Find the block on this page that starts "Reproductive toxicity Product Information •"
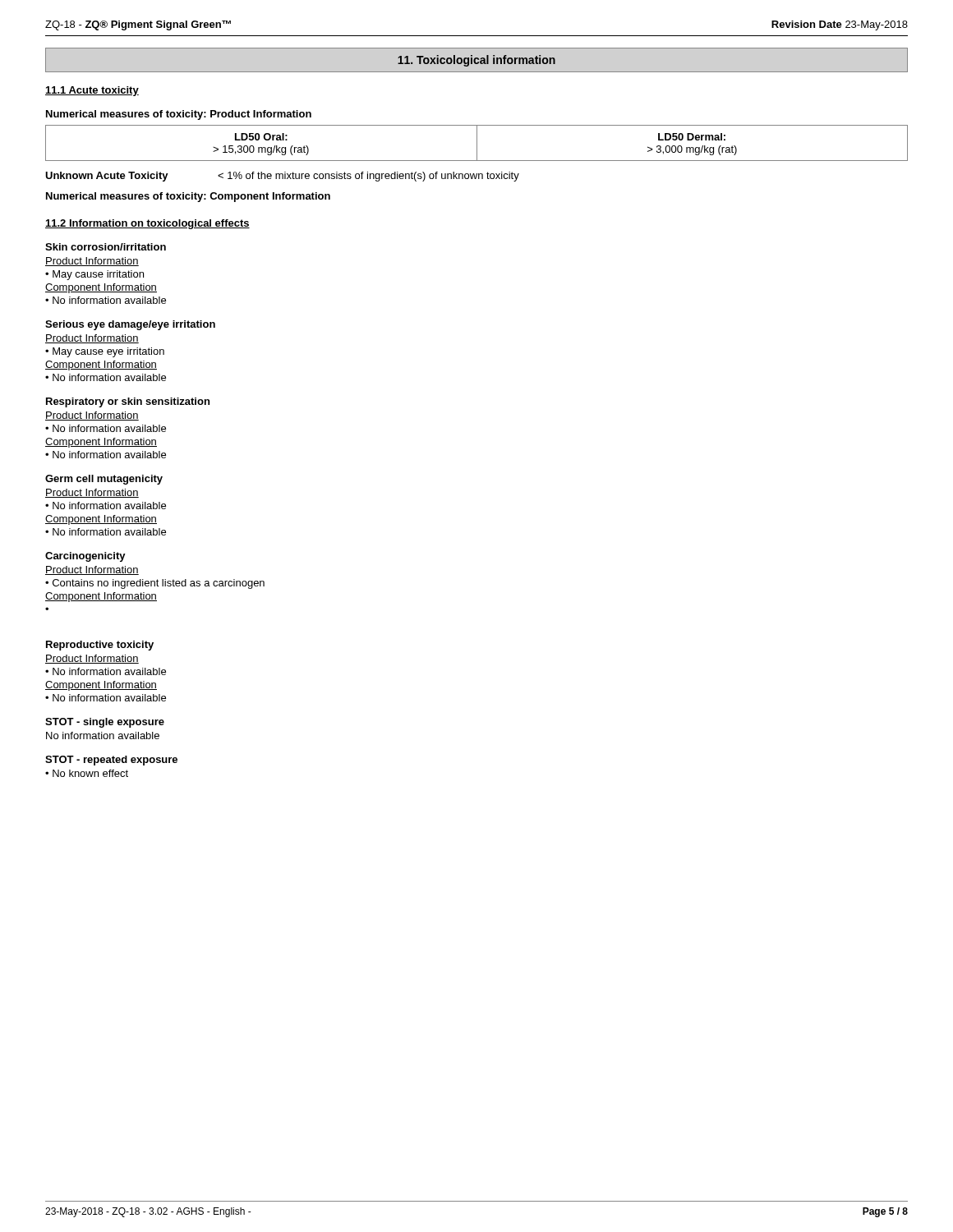Viewport: 953px width, 1232px height. (100, 646)
